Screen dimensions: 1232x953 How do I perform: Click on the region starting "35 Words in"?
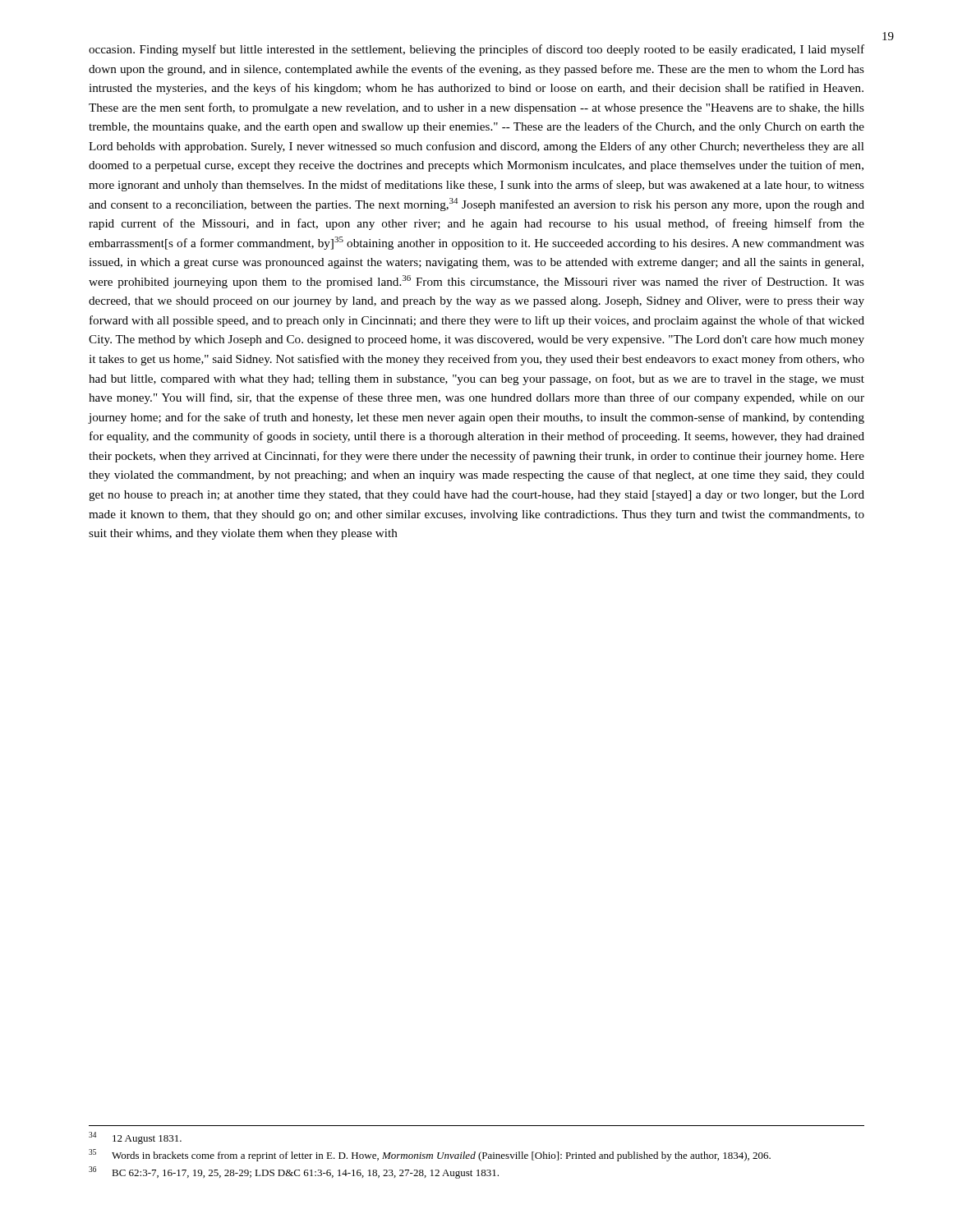[476, 1156]
